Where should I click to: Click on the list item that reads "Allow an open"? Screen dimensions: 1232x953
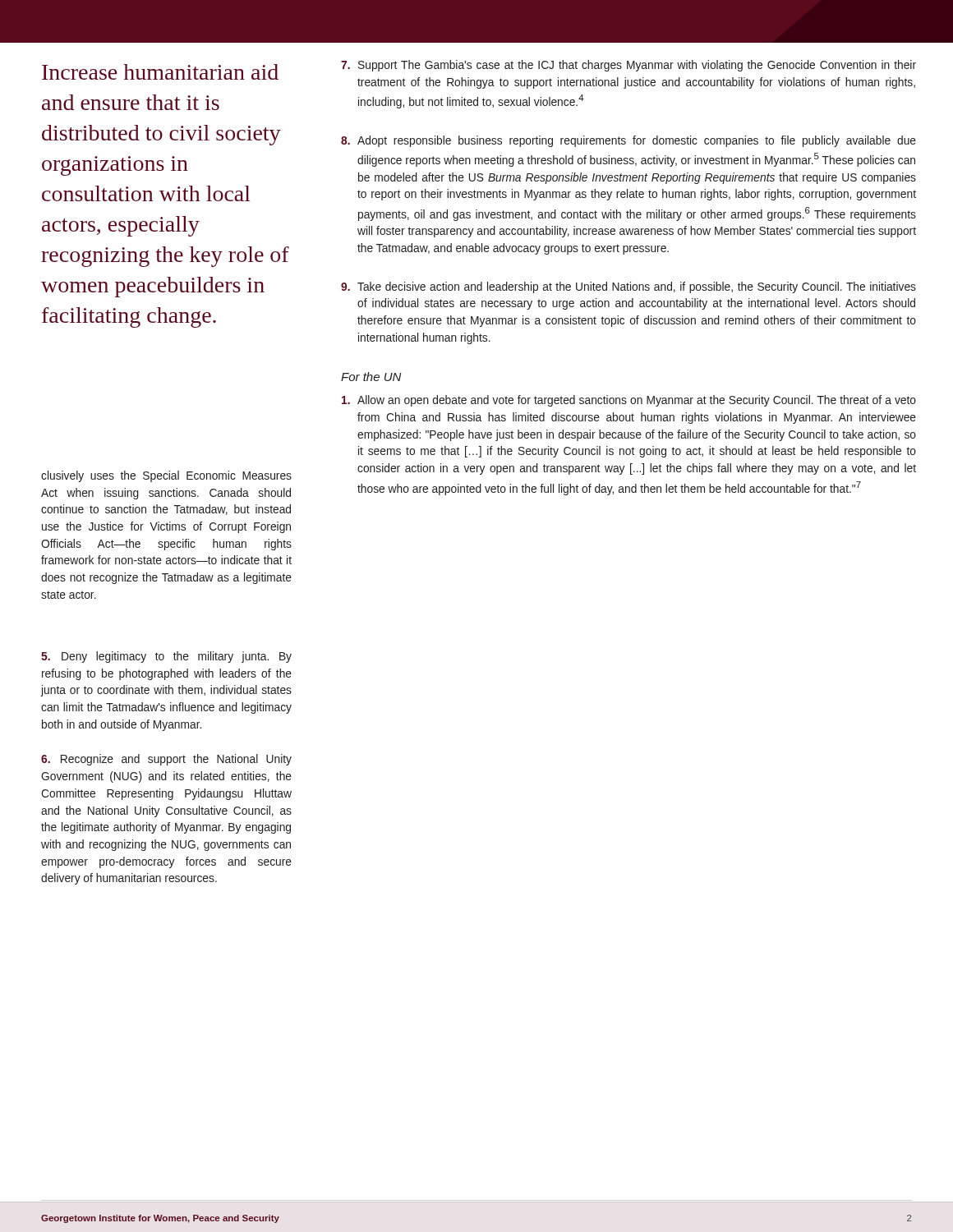point(629,444)
